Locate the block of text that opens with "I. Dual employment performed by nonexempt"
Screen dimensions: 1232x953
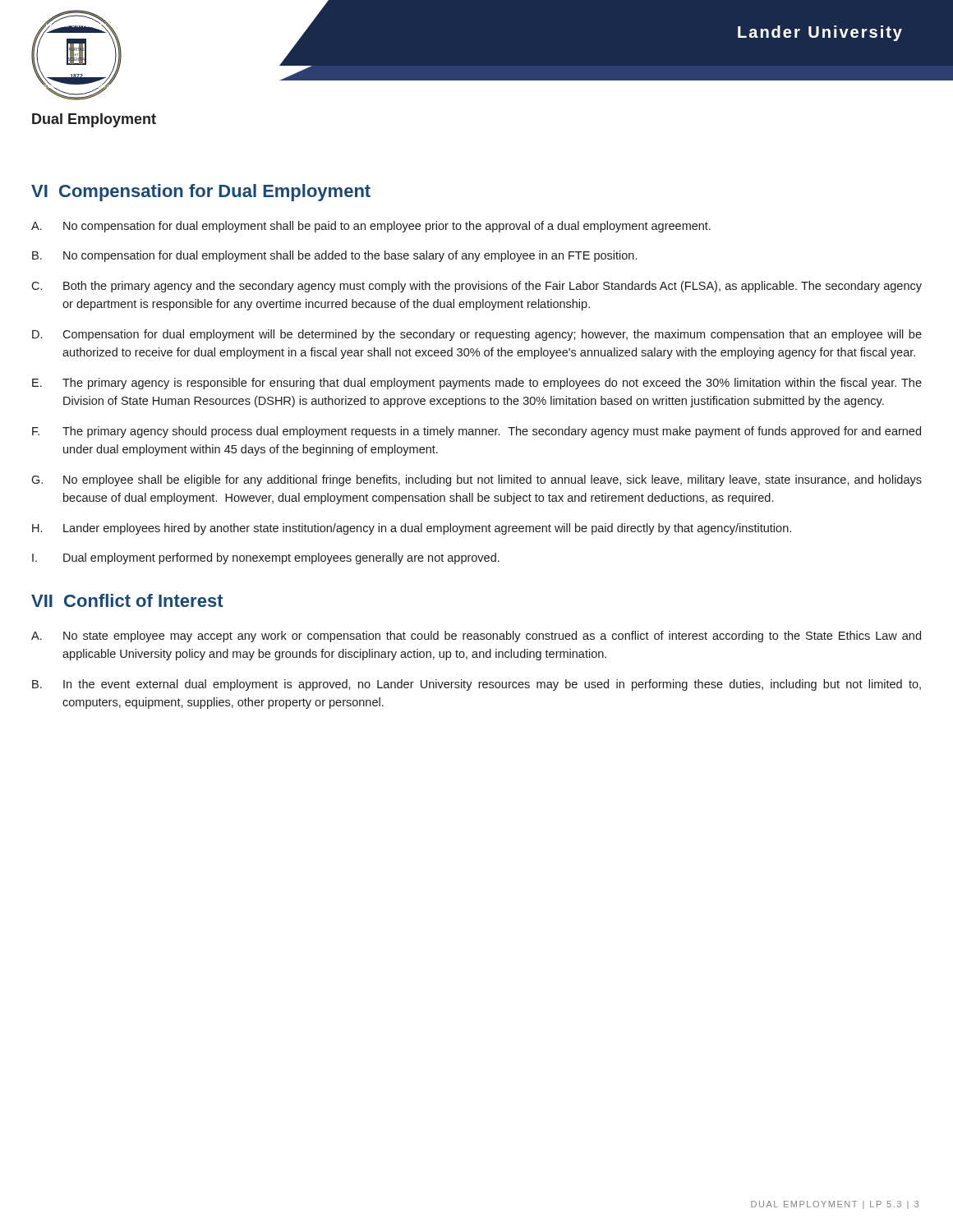pyautogui.click(x=476, y=558)
